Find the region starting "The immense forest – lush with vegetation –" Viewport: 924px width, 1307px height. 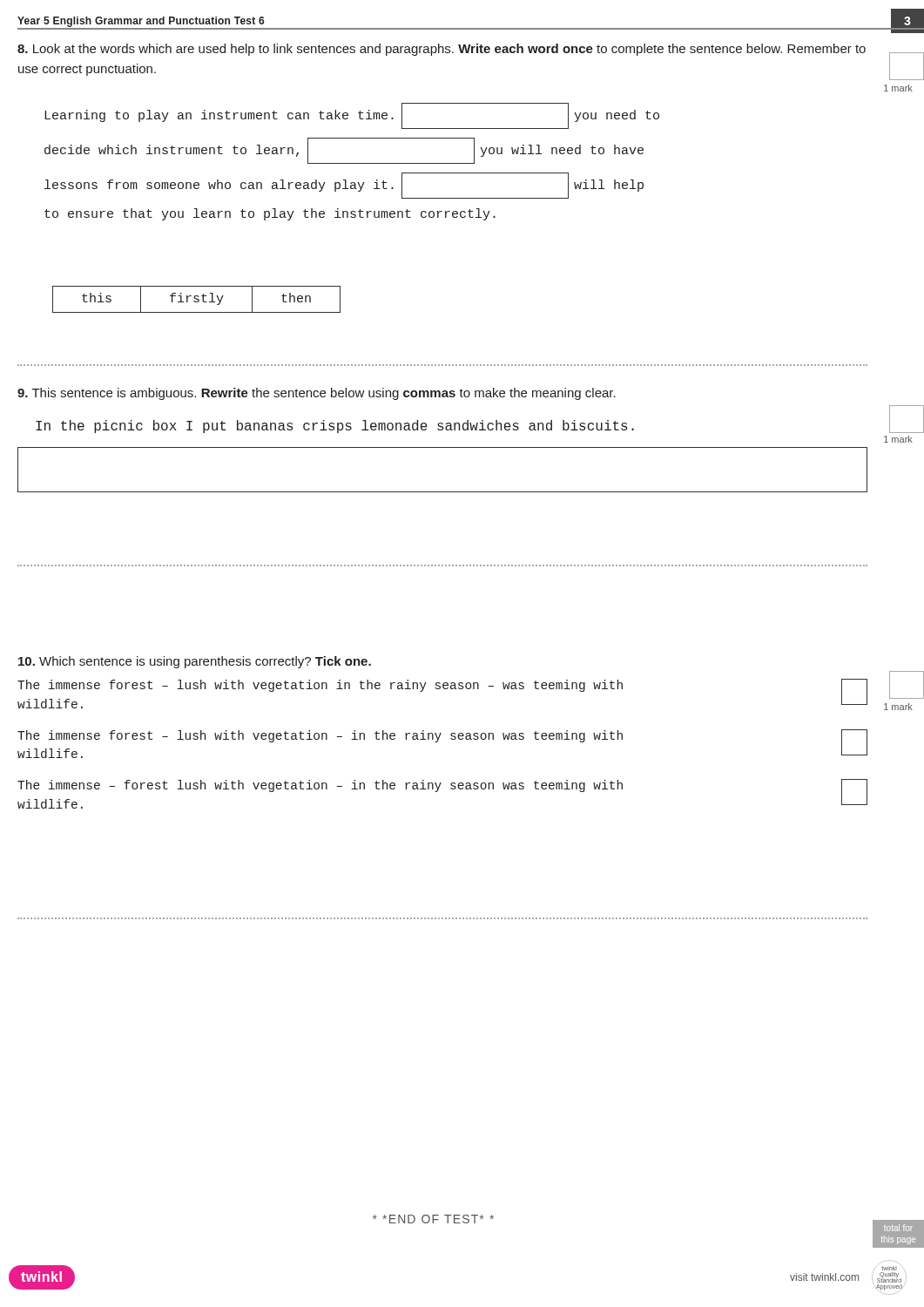point(442,746)
